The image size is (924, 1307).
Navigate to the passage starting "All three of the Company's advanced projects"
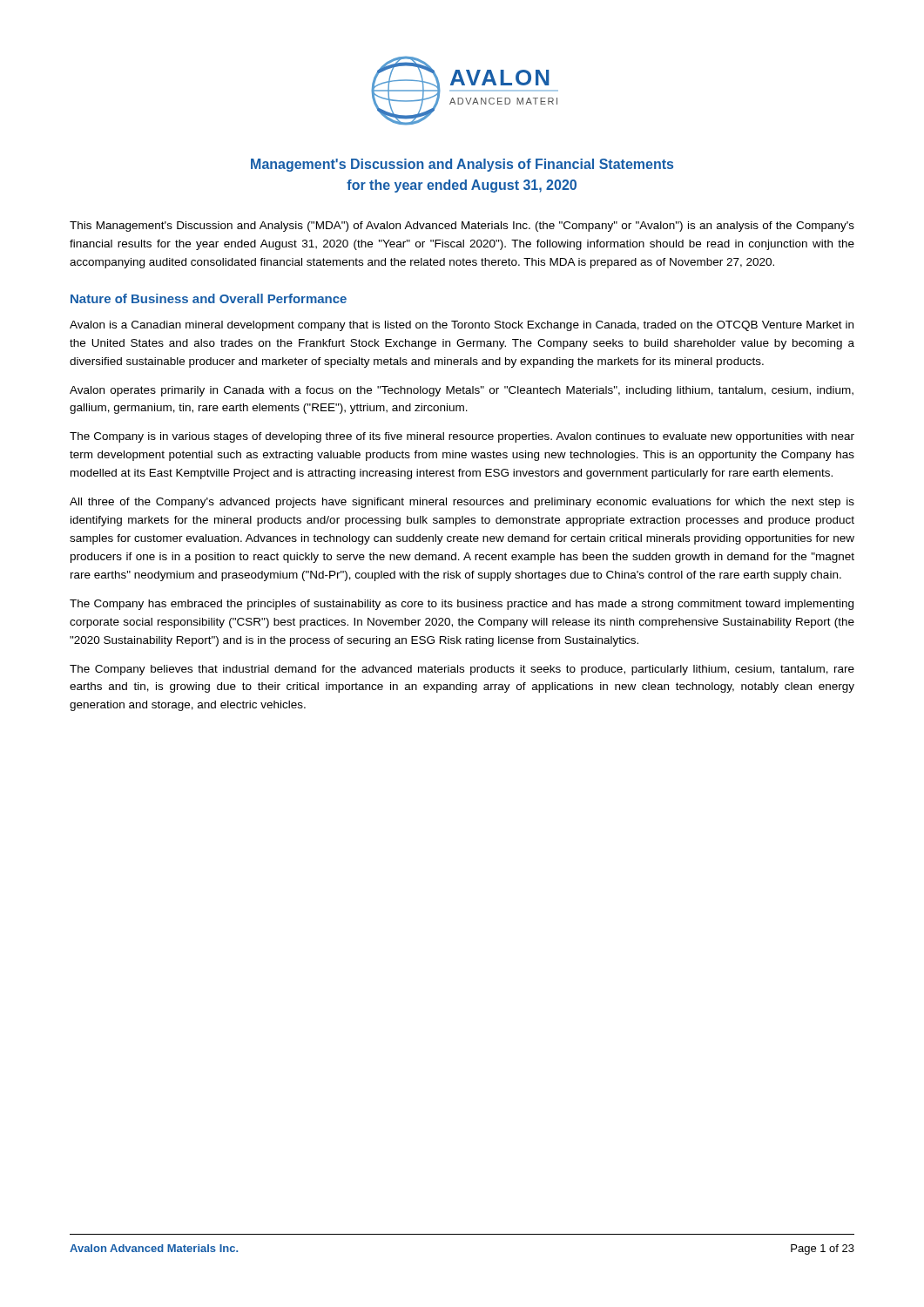(462, 538)
